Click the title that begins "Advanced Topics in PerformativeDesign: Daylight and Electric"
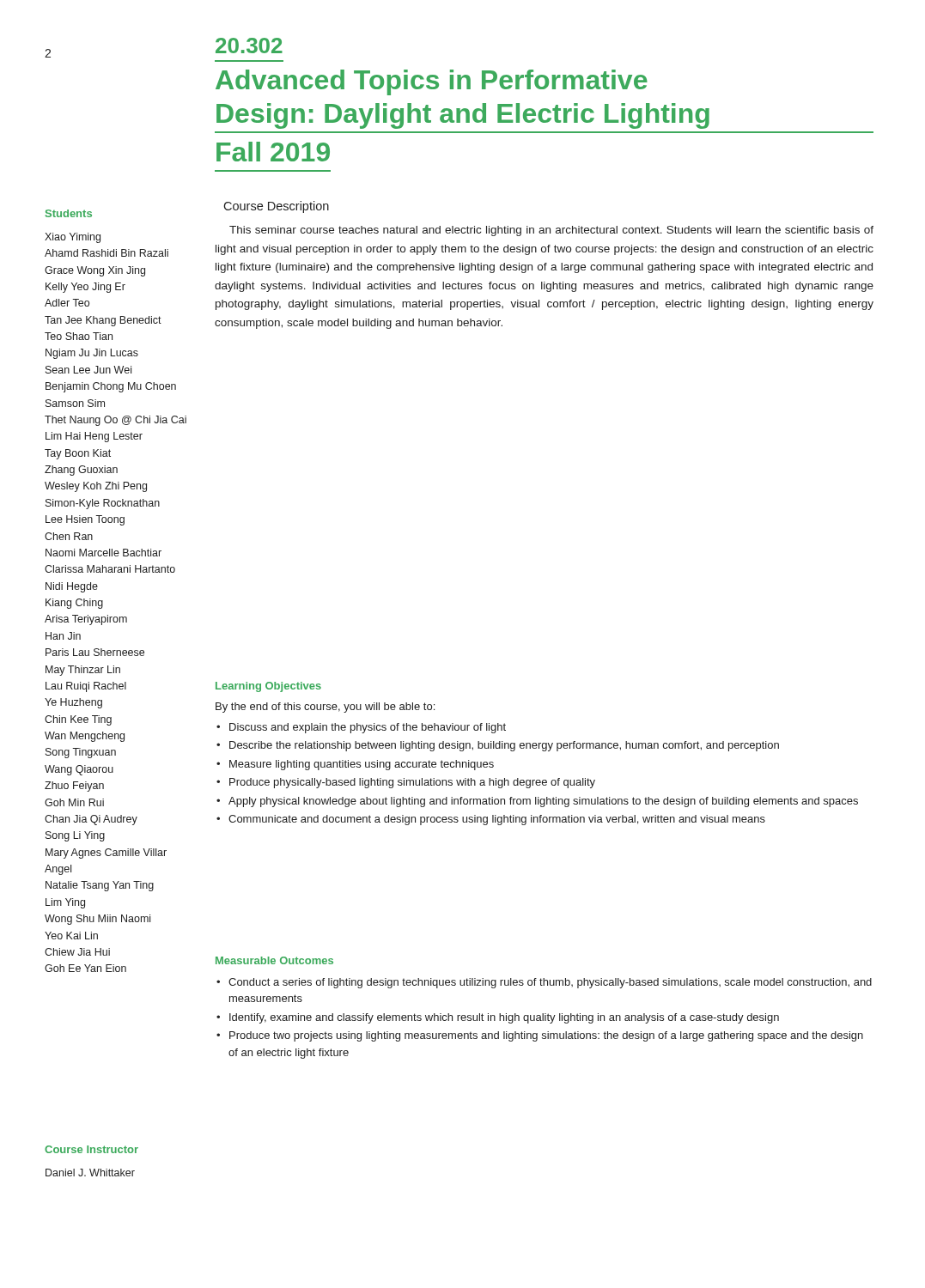Image resolution: width=925 pixels, height=1288 pixels. click(x=463, y=96)
